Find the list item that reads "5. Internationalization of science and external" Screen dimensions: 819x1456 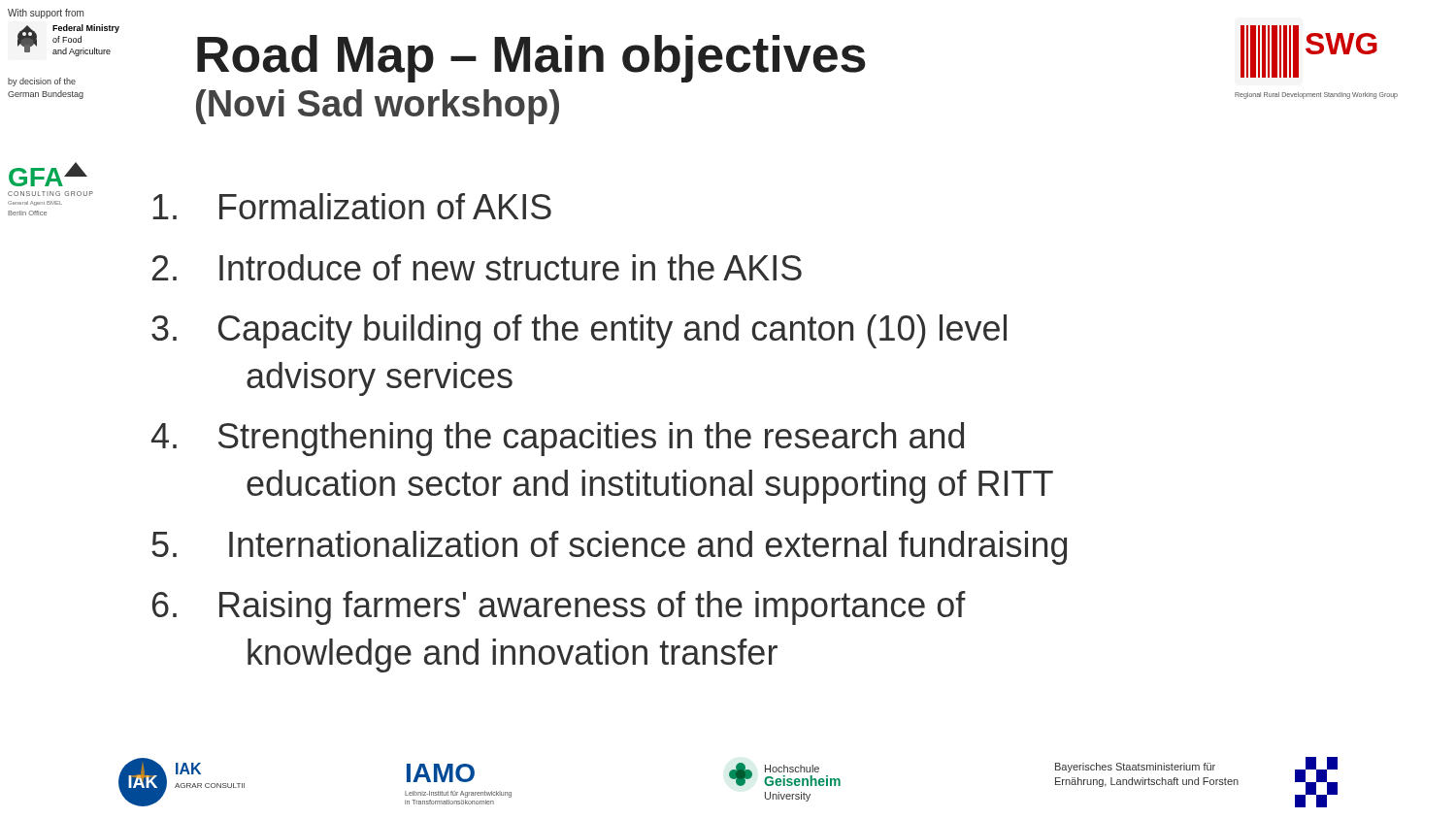(x=610, y=545)
